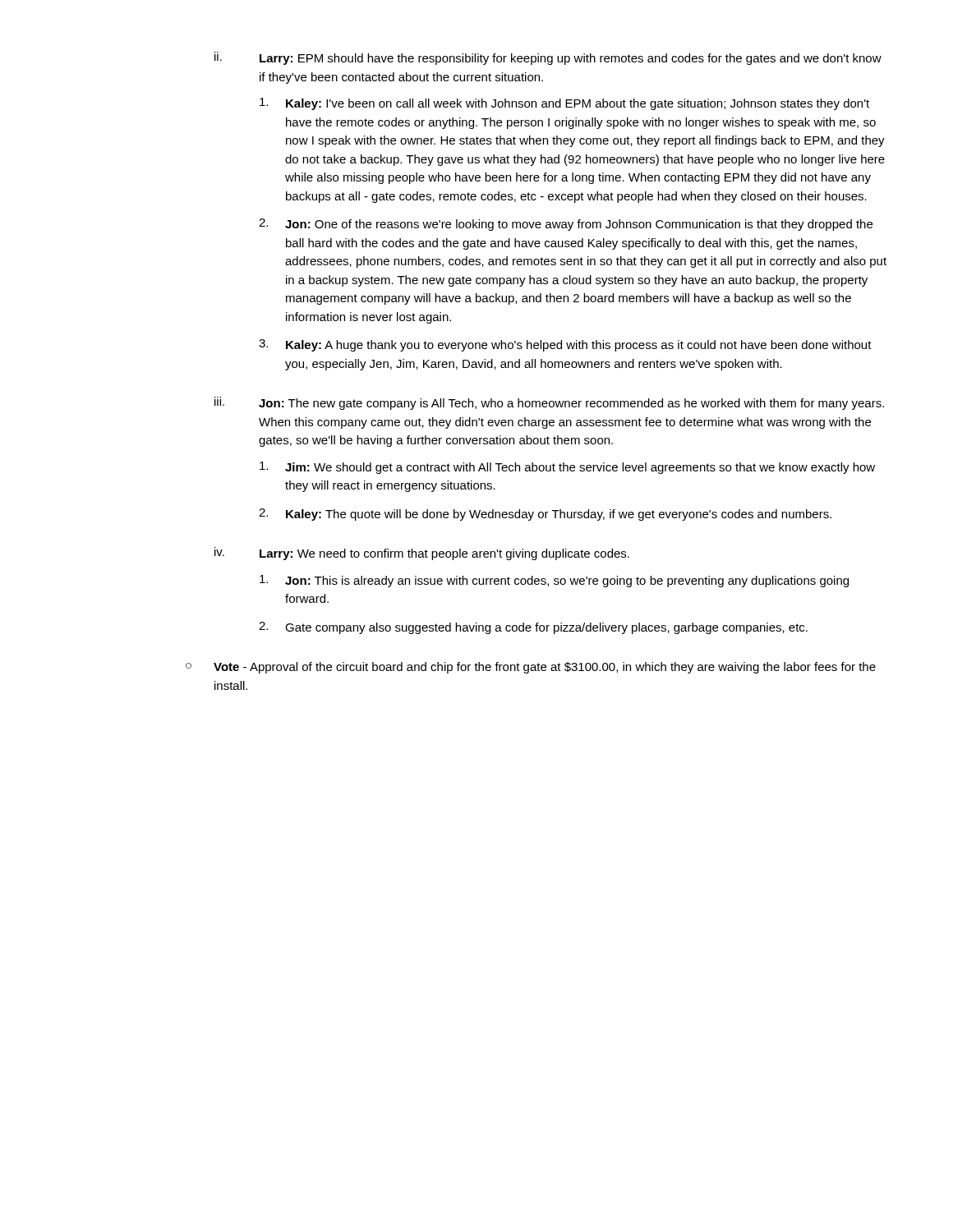Locate the list item with the text "Kaley: I've been"
Image resolution: width=953 pixels, height=1232 pixels.
573,150
